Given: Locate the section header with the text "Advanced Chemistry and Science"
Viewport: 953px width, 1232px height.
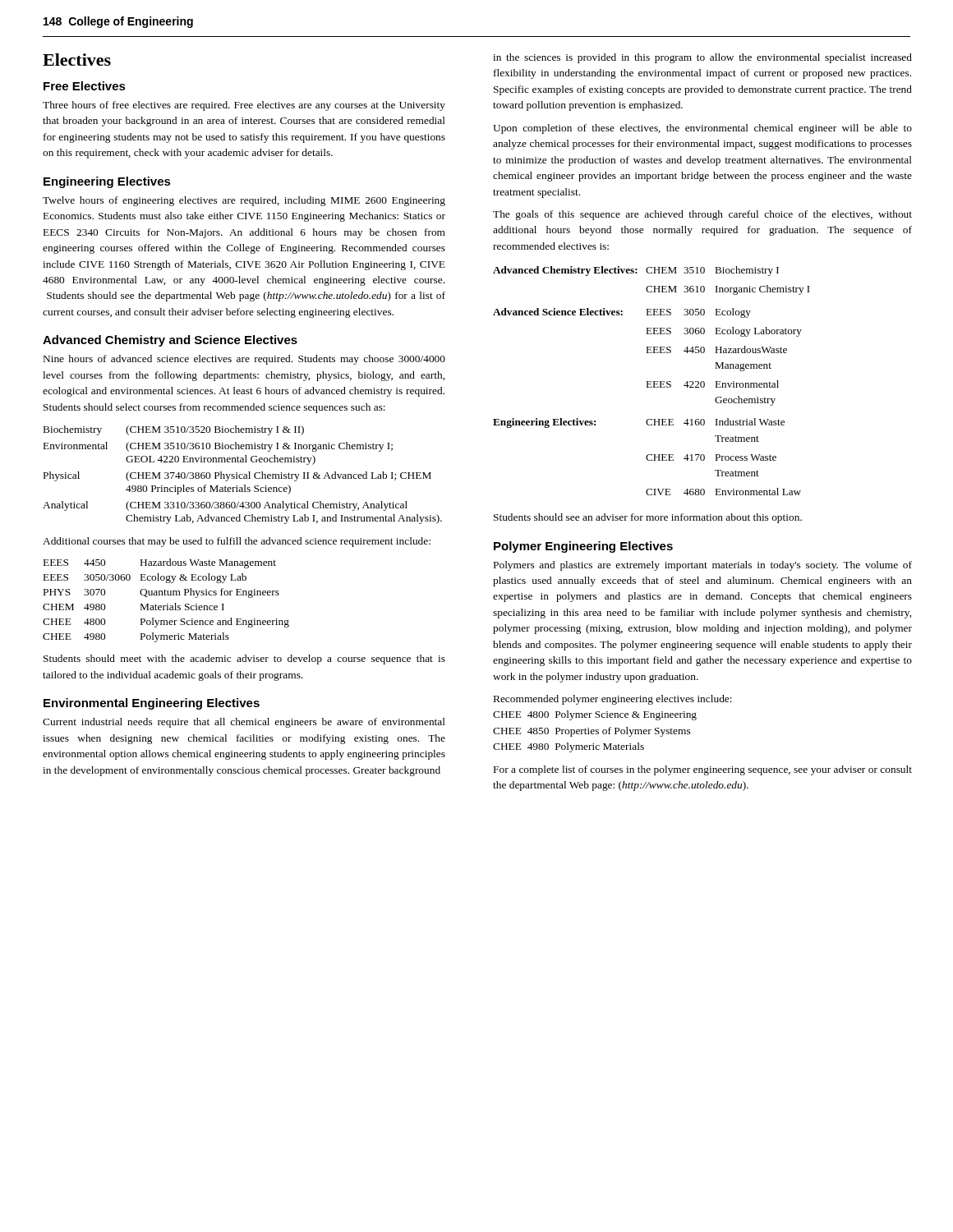Looking at the screenshot, I should point(170,340).
